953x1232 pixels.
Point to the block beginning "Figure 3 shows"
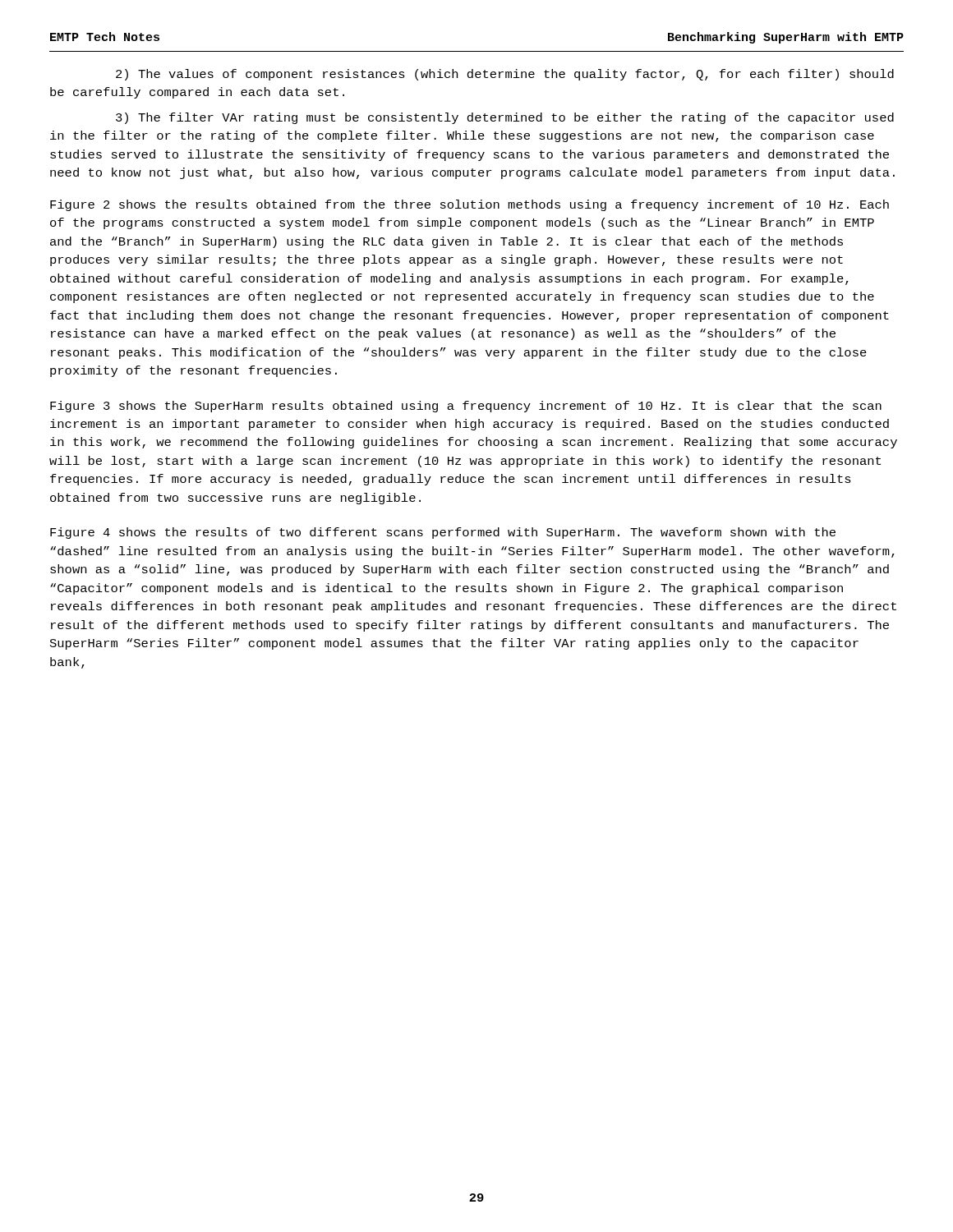[x=473, y=452]
